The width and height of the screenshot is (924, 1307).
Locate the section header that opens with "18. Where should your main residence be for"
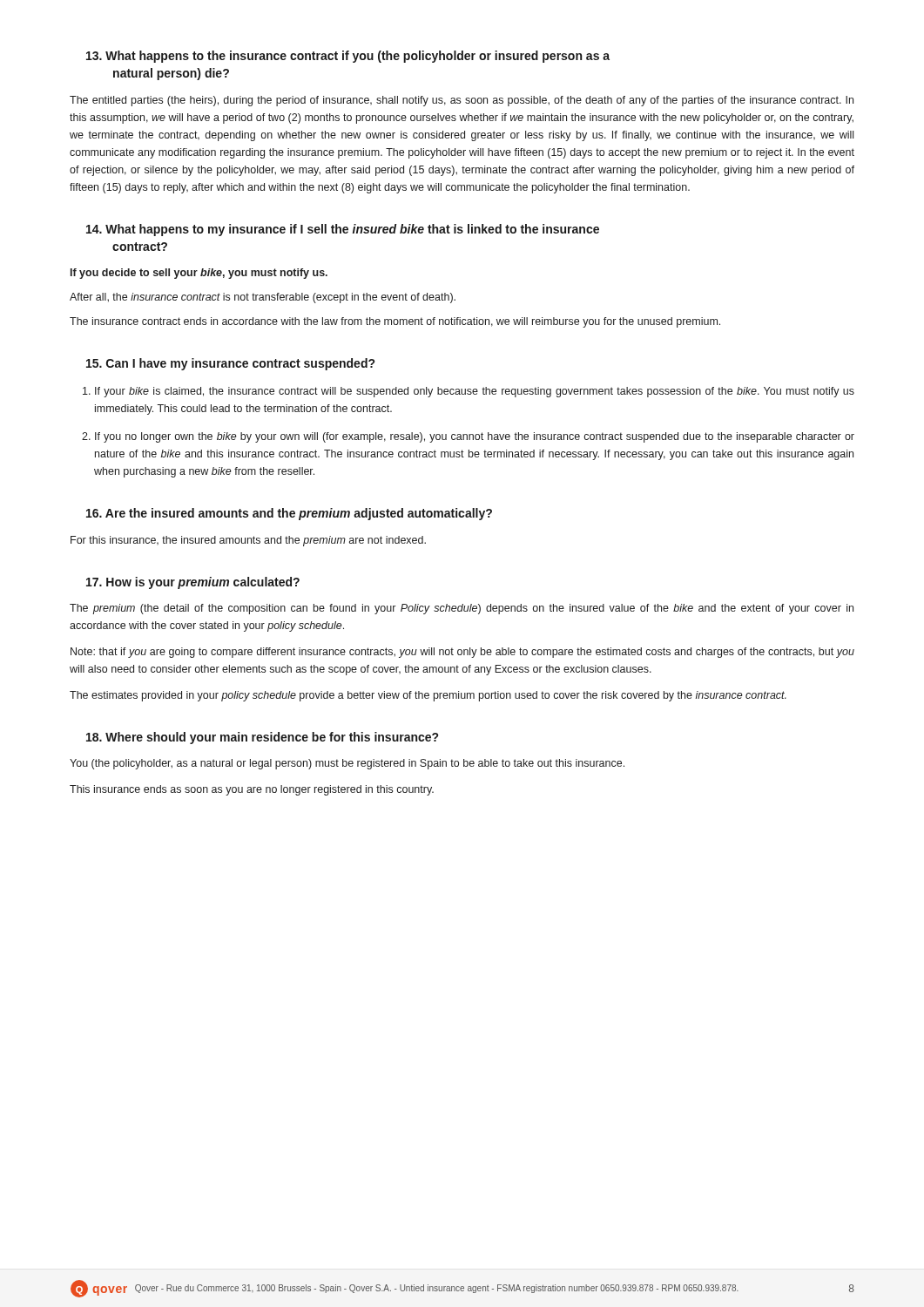point(262,738)
